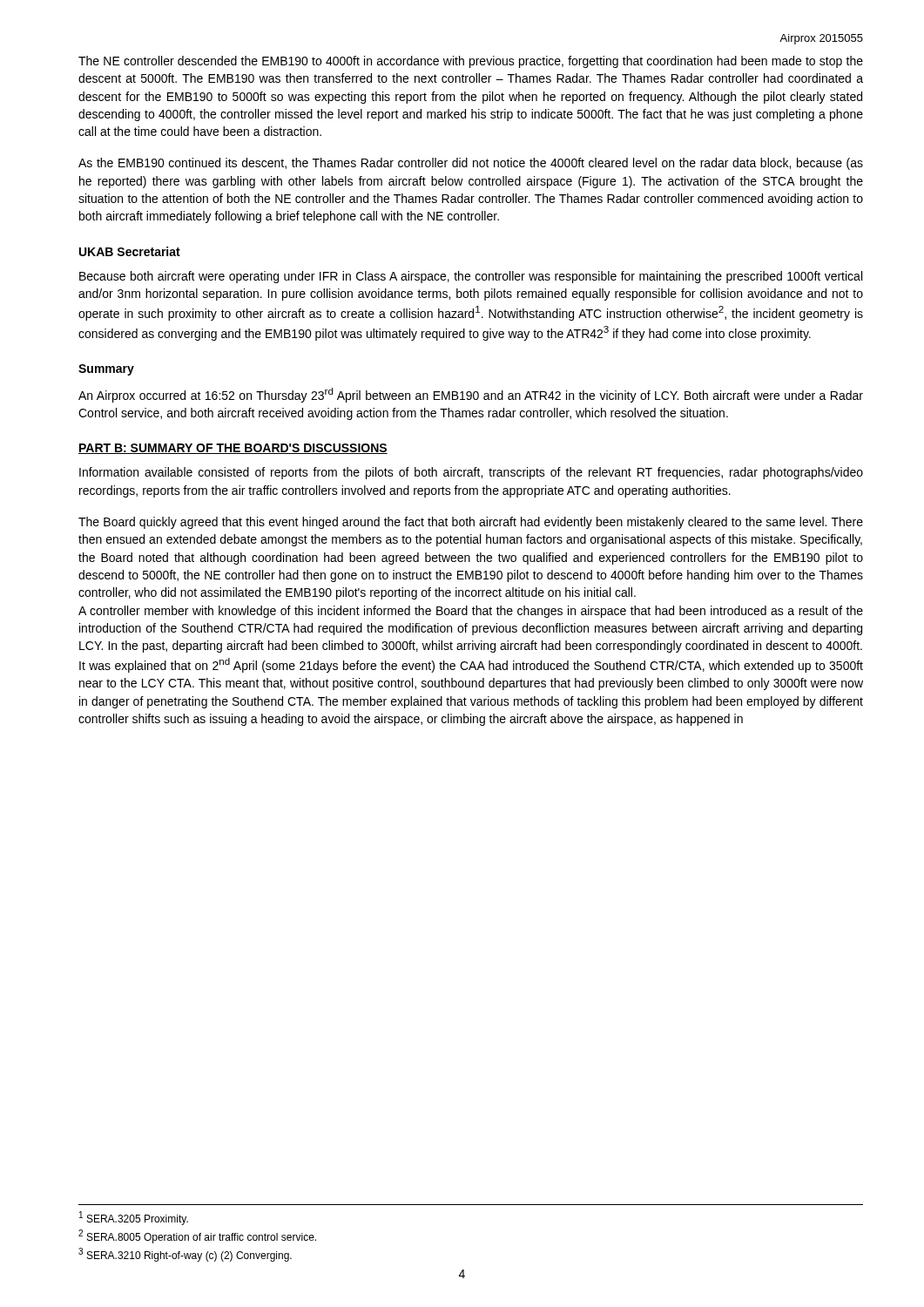924x1307 pixels.
Task: Select the text block starting "The Board quickly"
Action: pos(471,620)
